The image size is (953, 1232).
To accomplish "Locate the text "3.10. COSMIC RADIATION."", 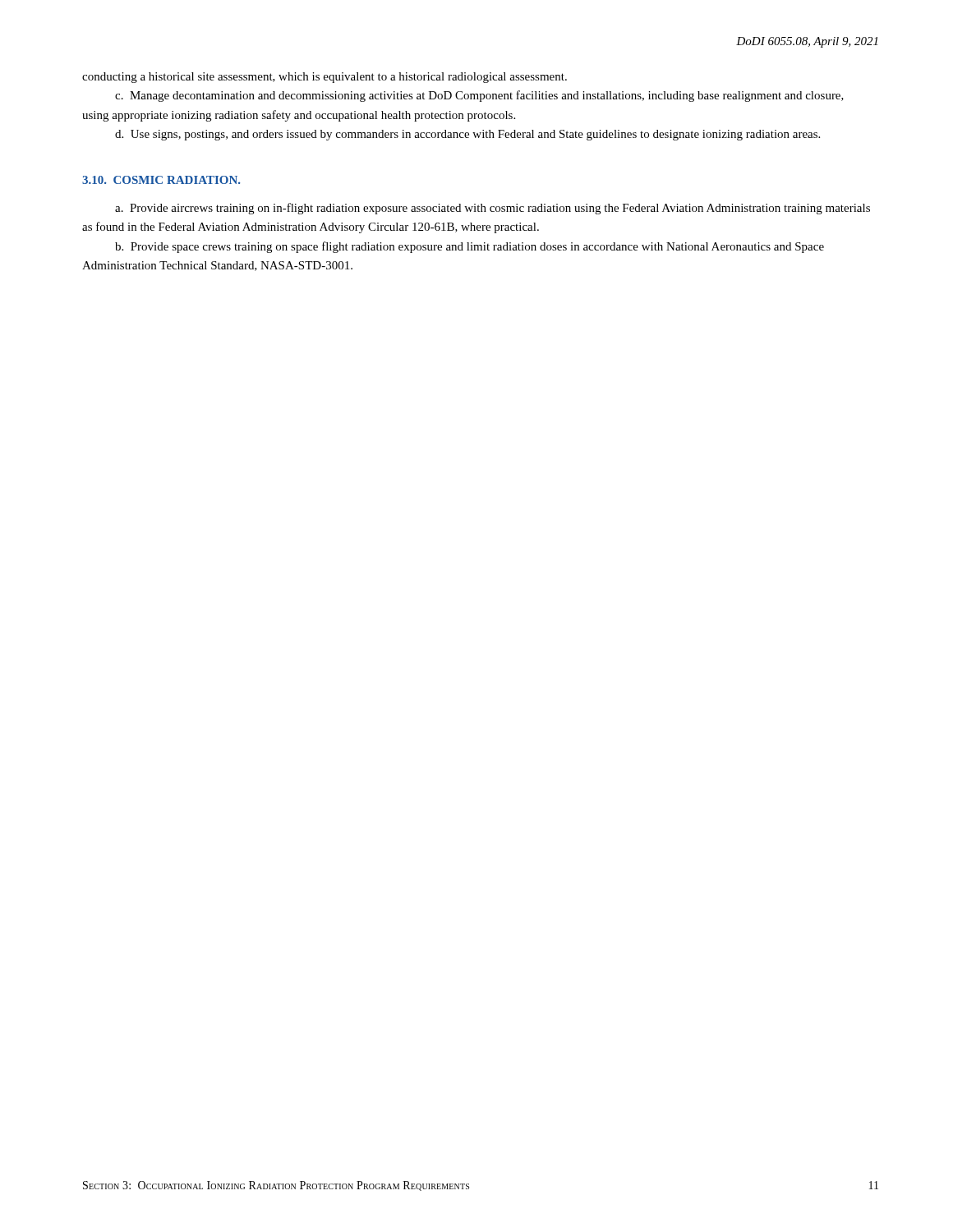I will [x=161, y=180].
